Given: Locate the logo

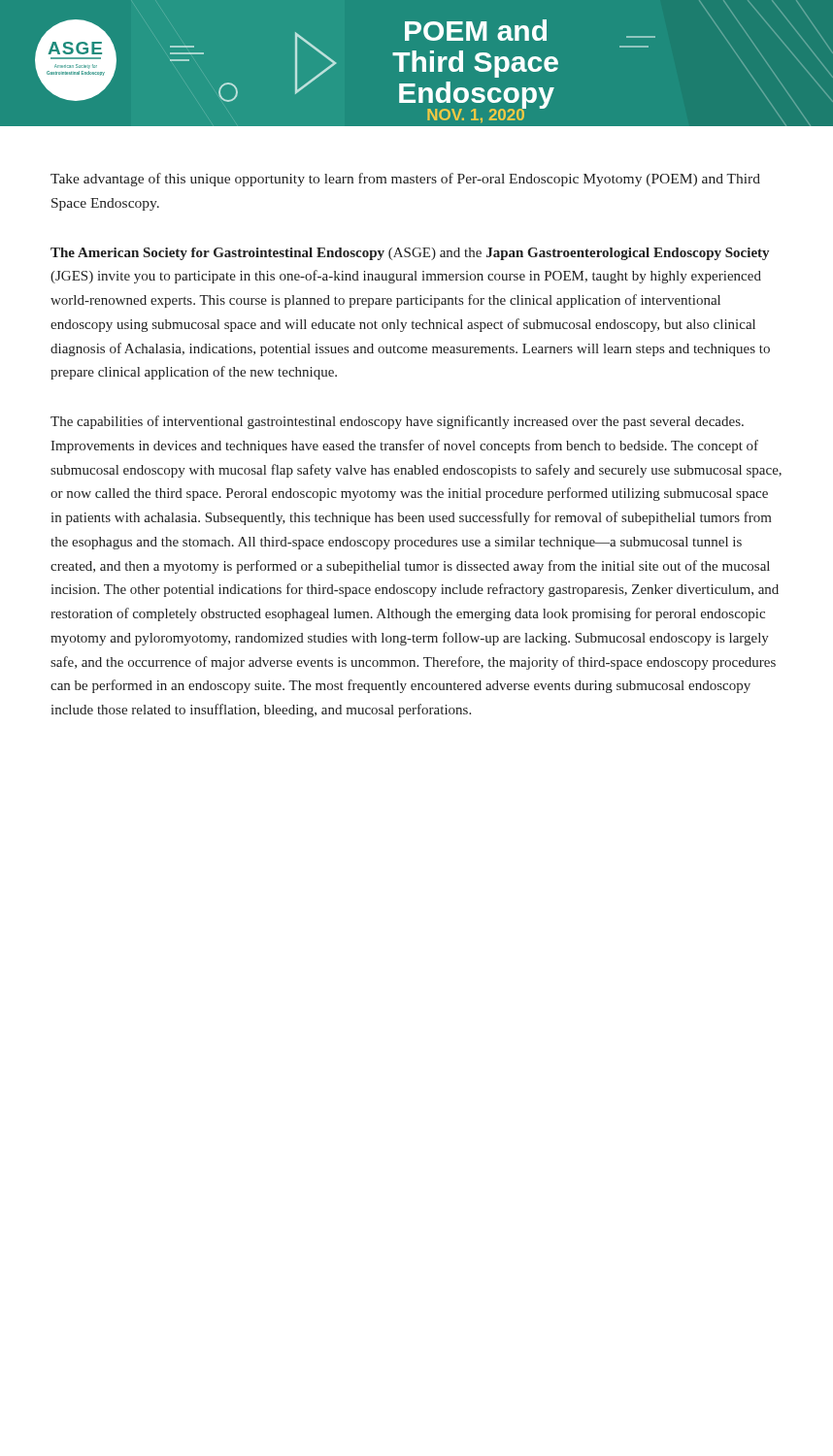Looking at the screenshot, I should coord(416,63).
